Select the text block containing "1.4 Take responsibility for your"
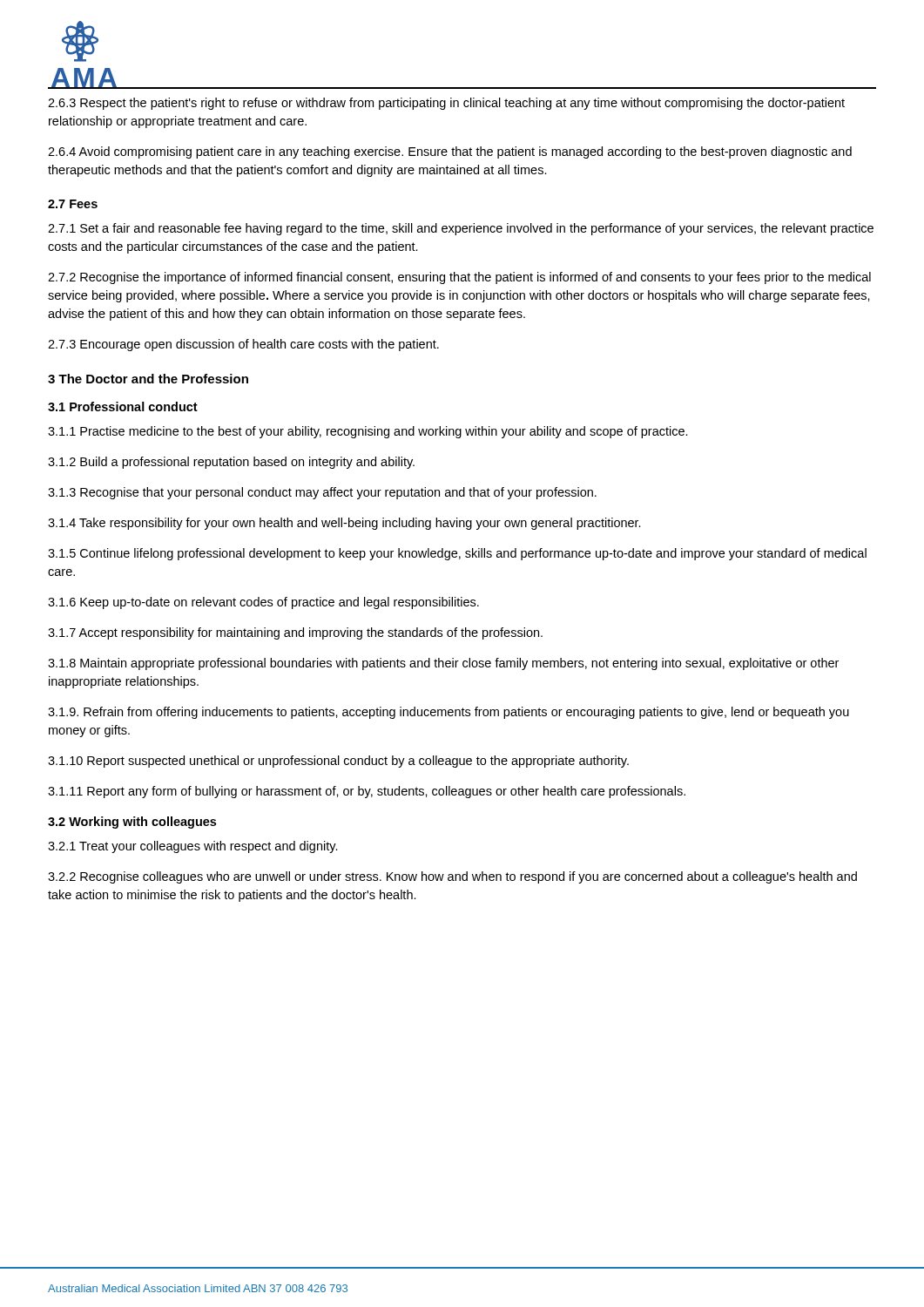 click(x=345, y=523)
